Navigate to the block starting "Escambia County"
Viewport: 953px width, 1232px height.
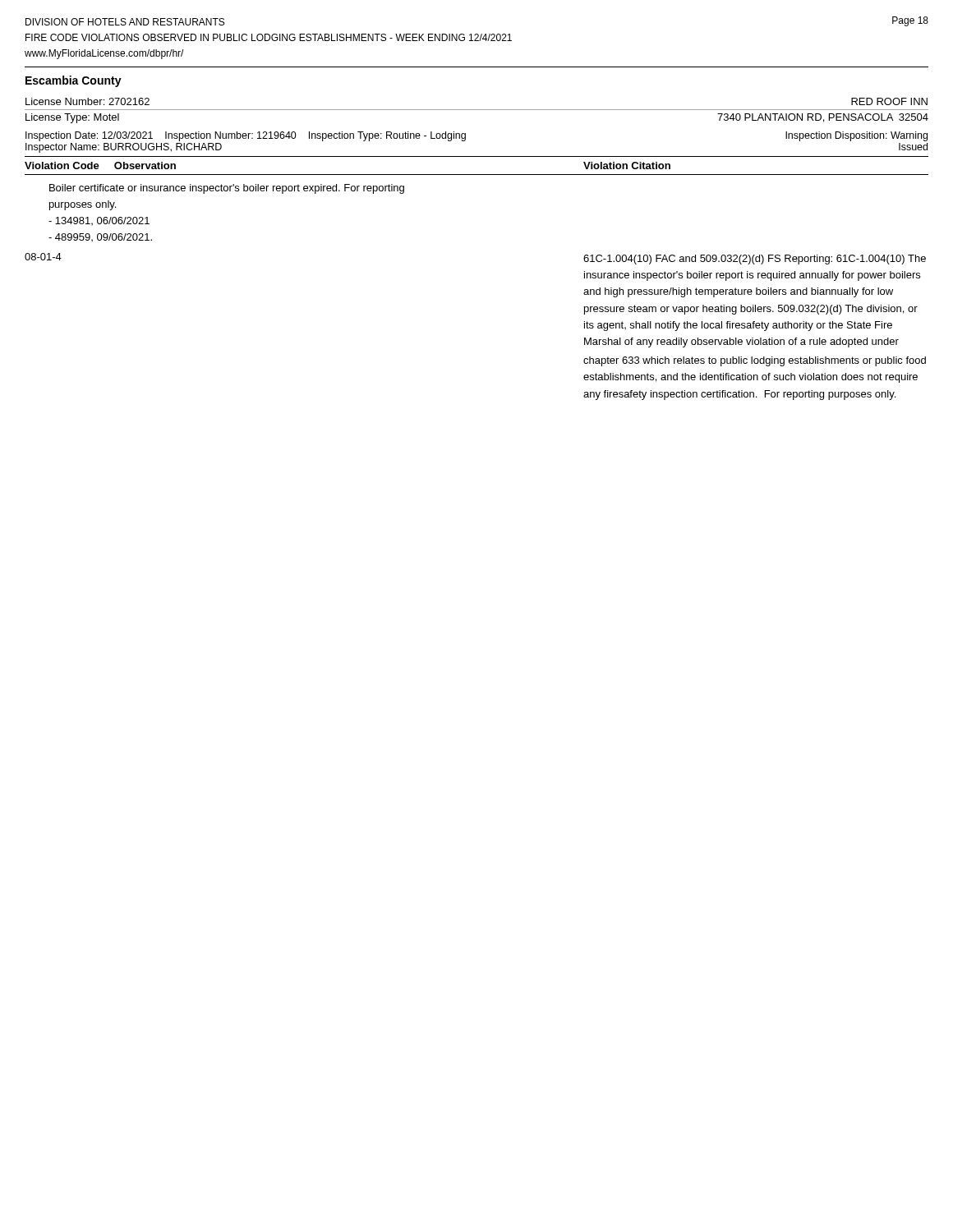pyautogui.click(x=73, y=80)
